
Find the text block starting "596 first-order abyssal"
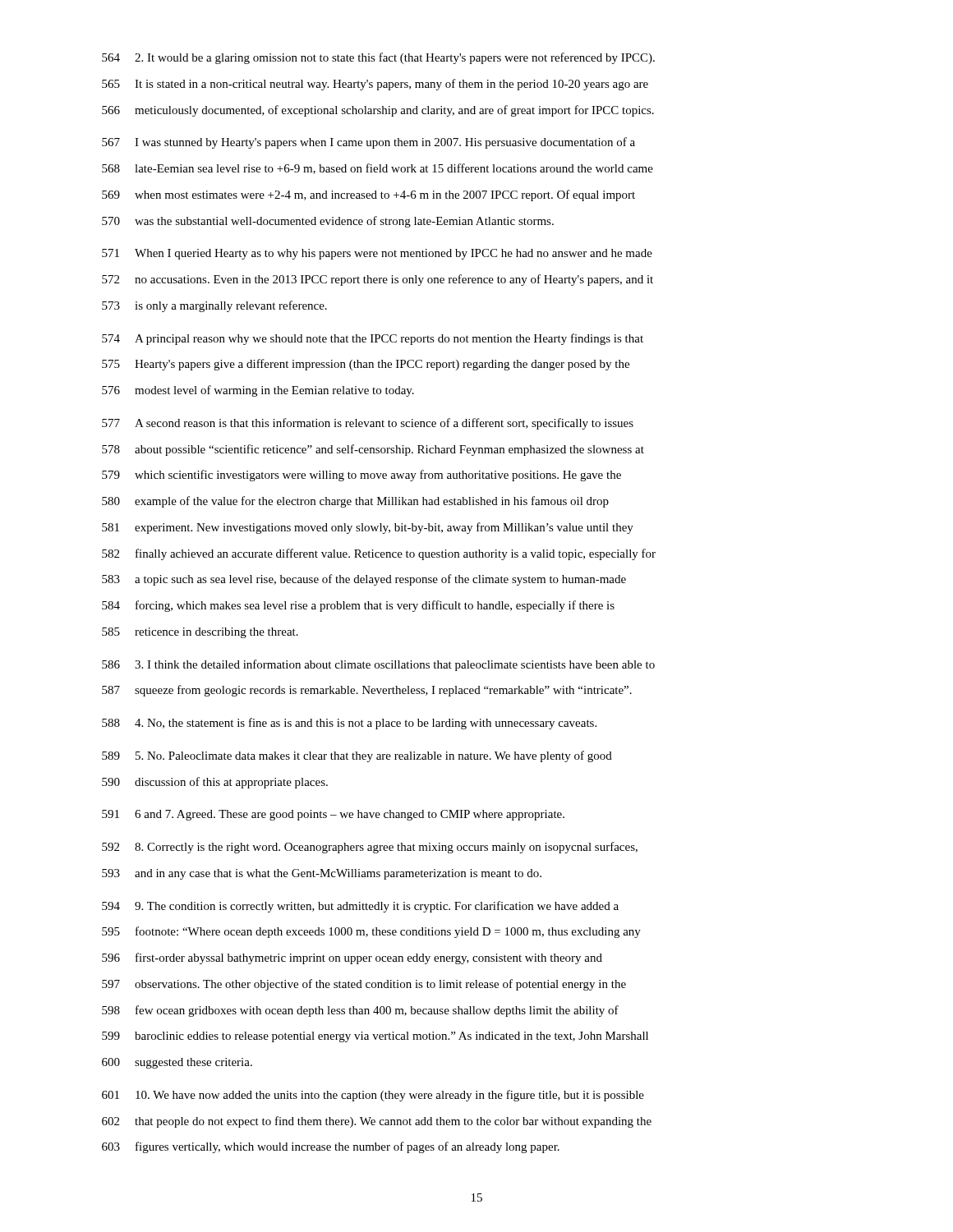476,958
